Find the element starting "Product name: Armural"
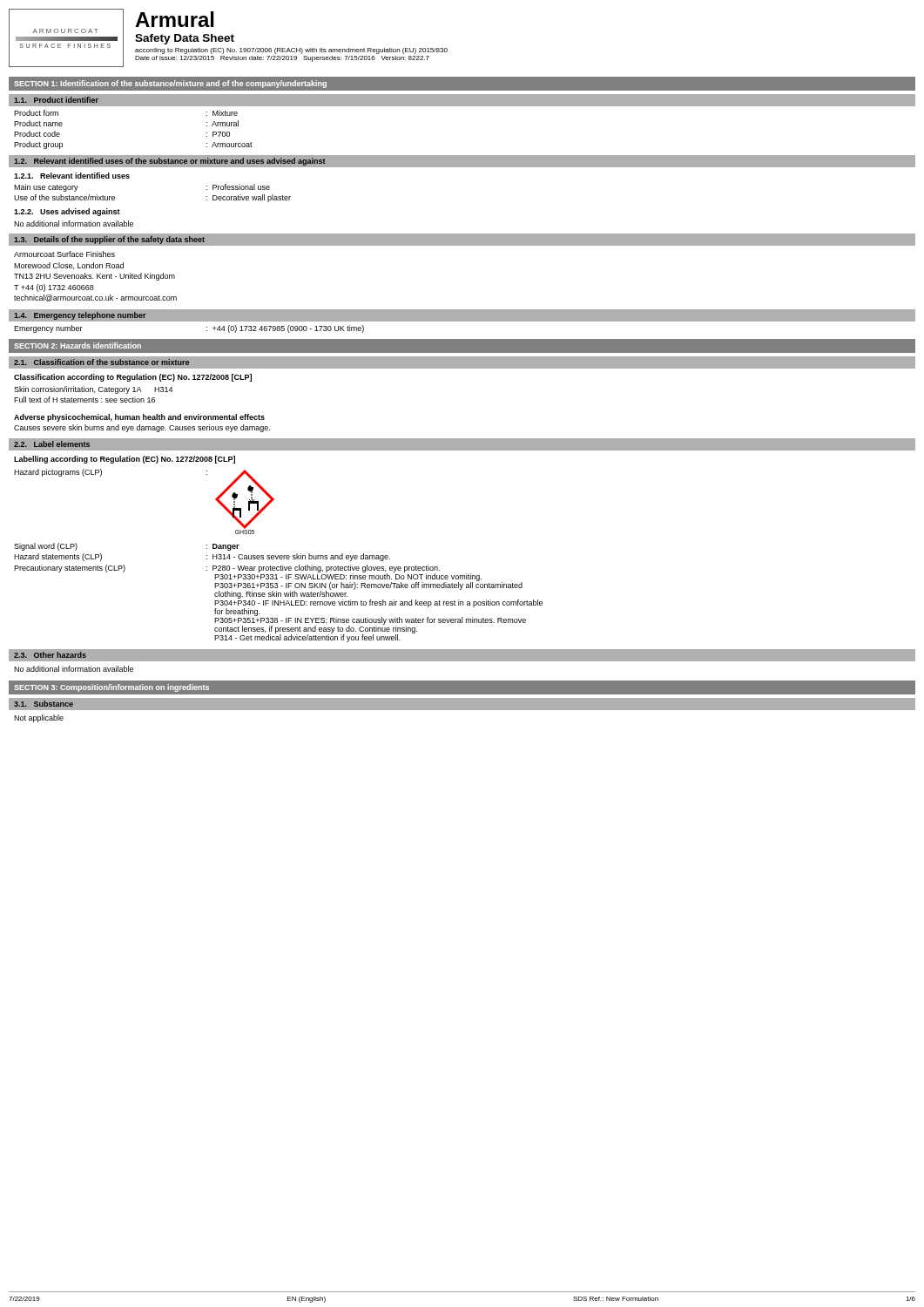 click(x=40, y=123)
